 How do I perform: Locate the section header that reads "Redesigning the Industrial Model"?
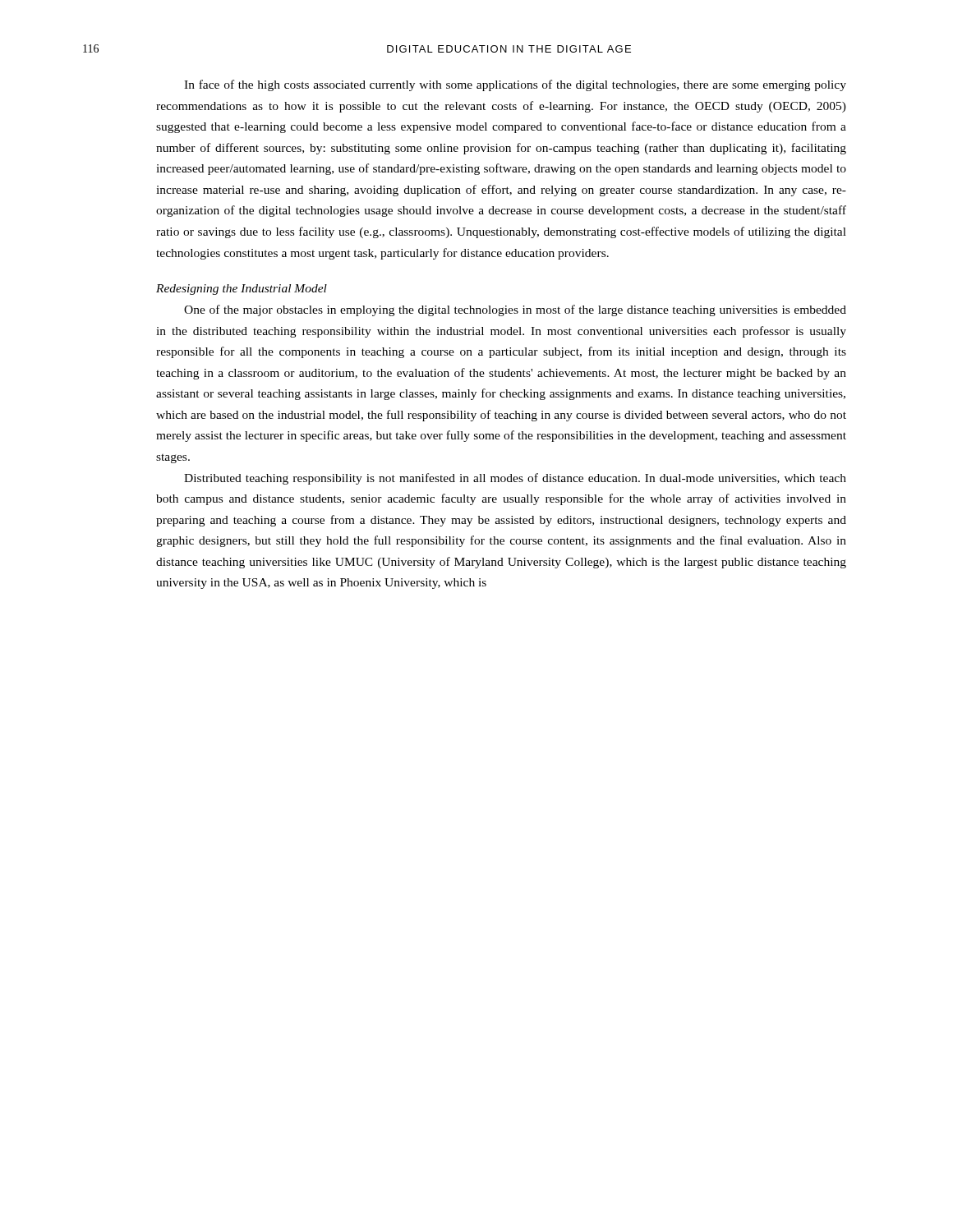(241, 288)
